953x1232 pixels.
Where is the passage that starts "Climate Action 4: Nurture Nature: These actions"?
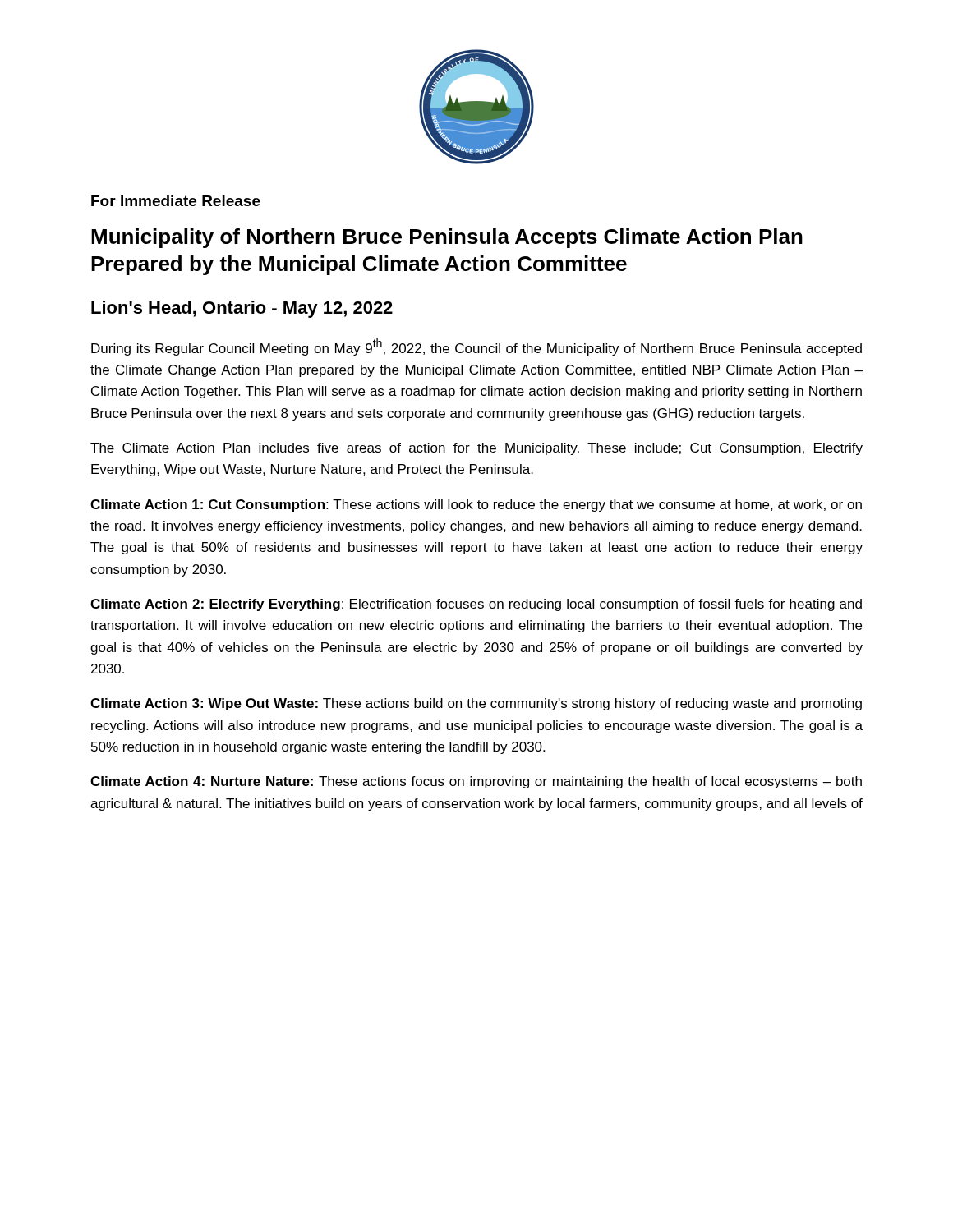[476, 793]
